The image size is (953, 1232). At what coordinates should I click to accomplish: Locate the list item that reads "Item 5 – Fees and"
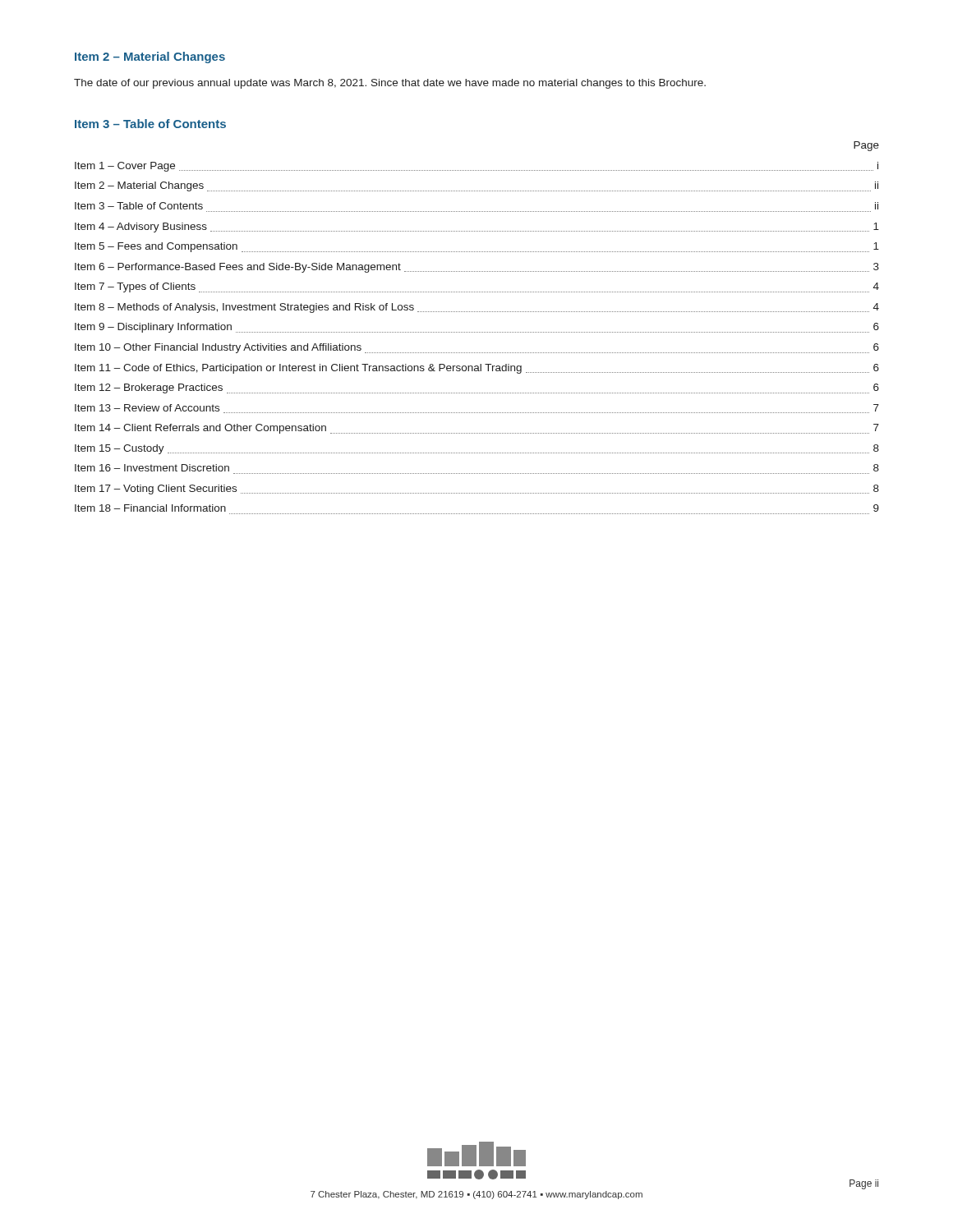tap(476, 246)
